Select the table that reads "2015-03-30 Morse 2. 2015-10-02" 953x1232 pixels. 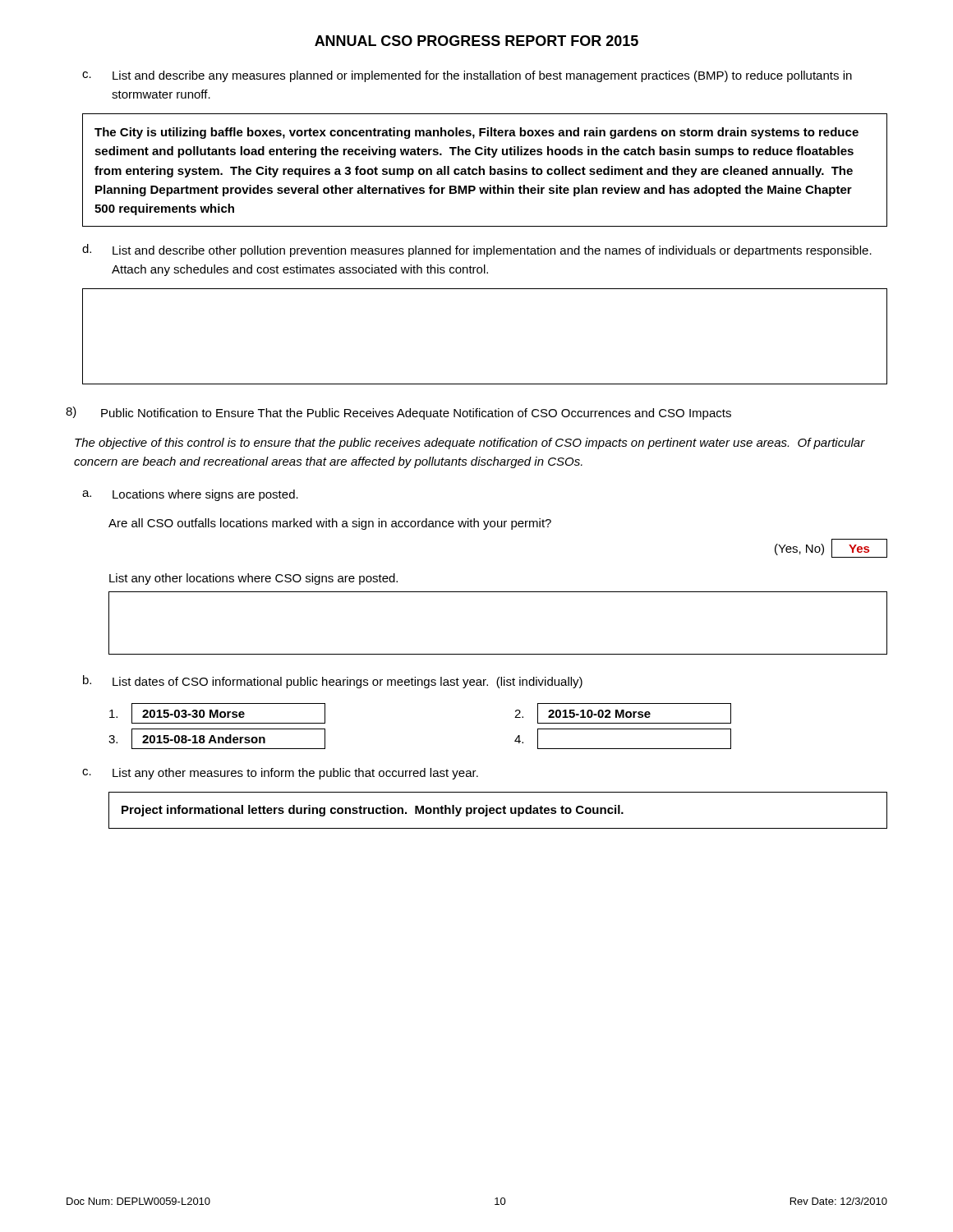pyautogui.click(x=498, y=726)
